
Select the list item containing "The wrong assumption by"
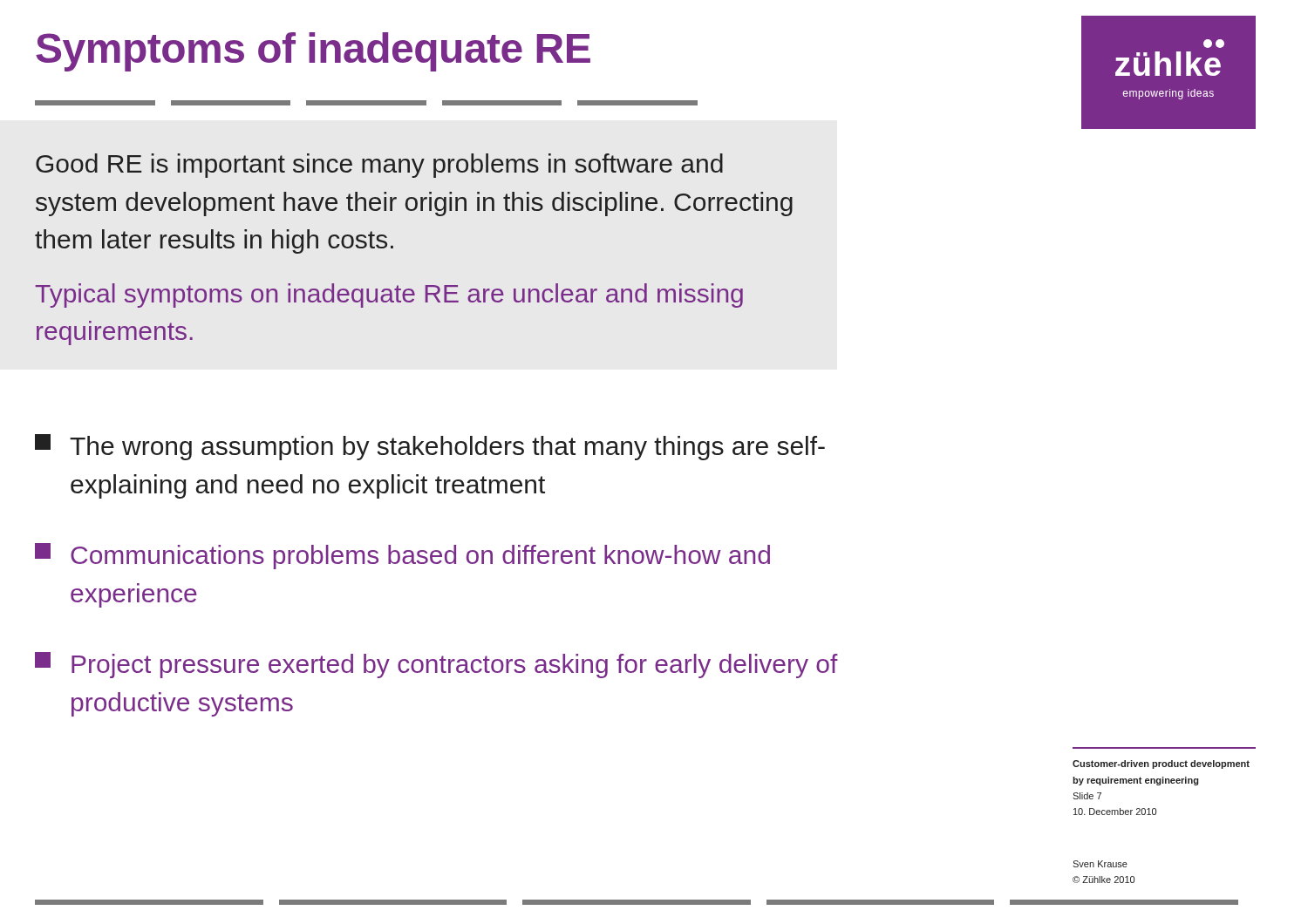pos(440,465)
